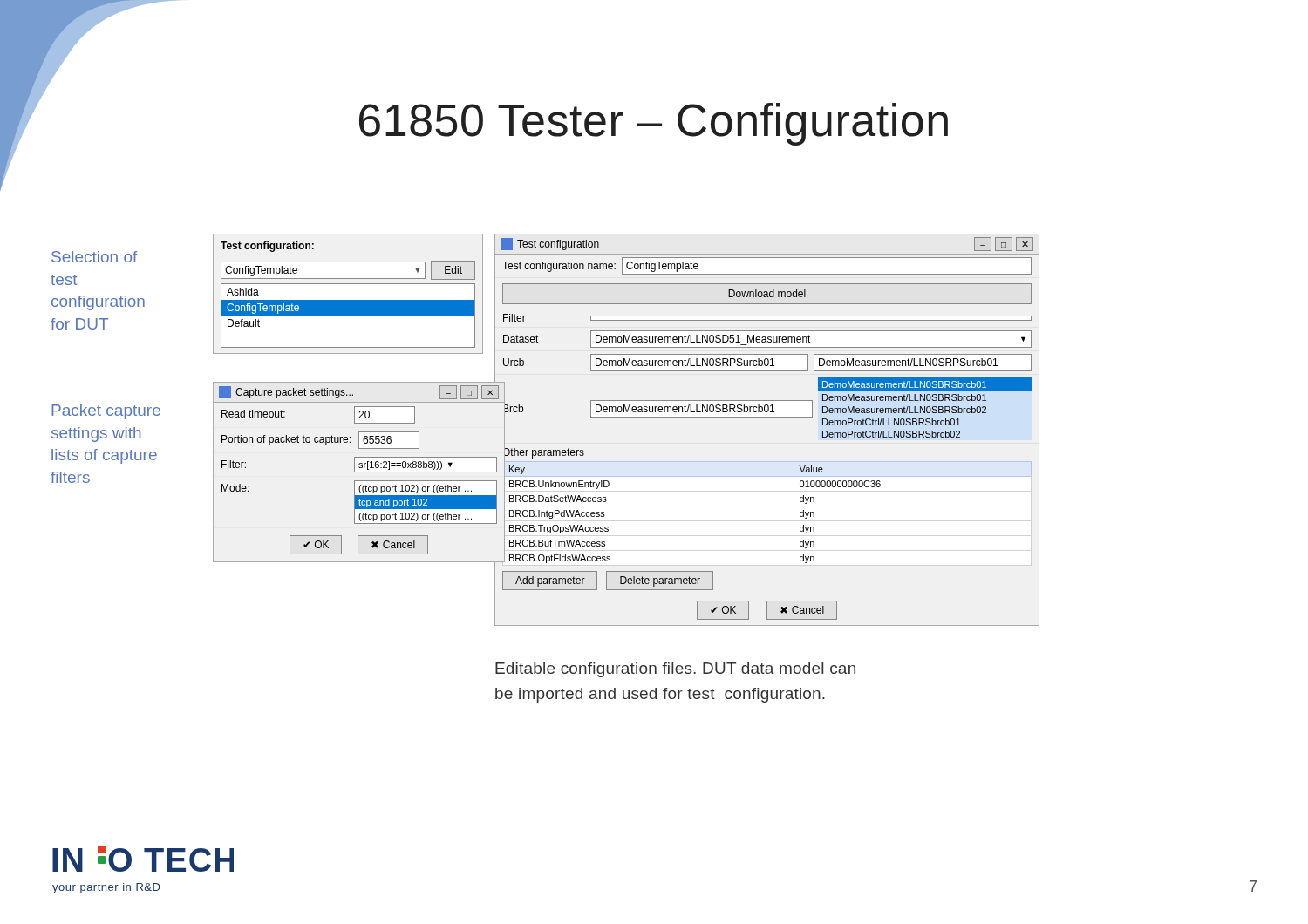Point to the block beginning "Editable configuration files. DUT data model"
Viewport: 1308px width, 924px height.
pos(676,681)
